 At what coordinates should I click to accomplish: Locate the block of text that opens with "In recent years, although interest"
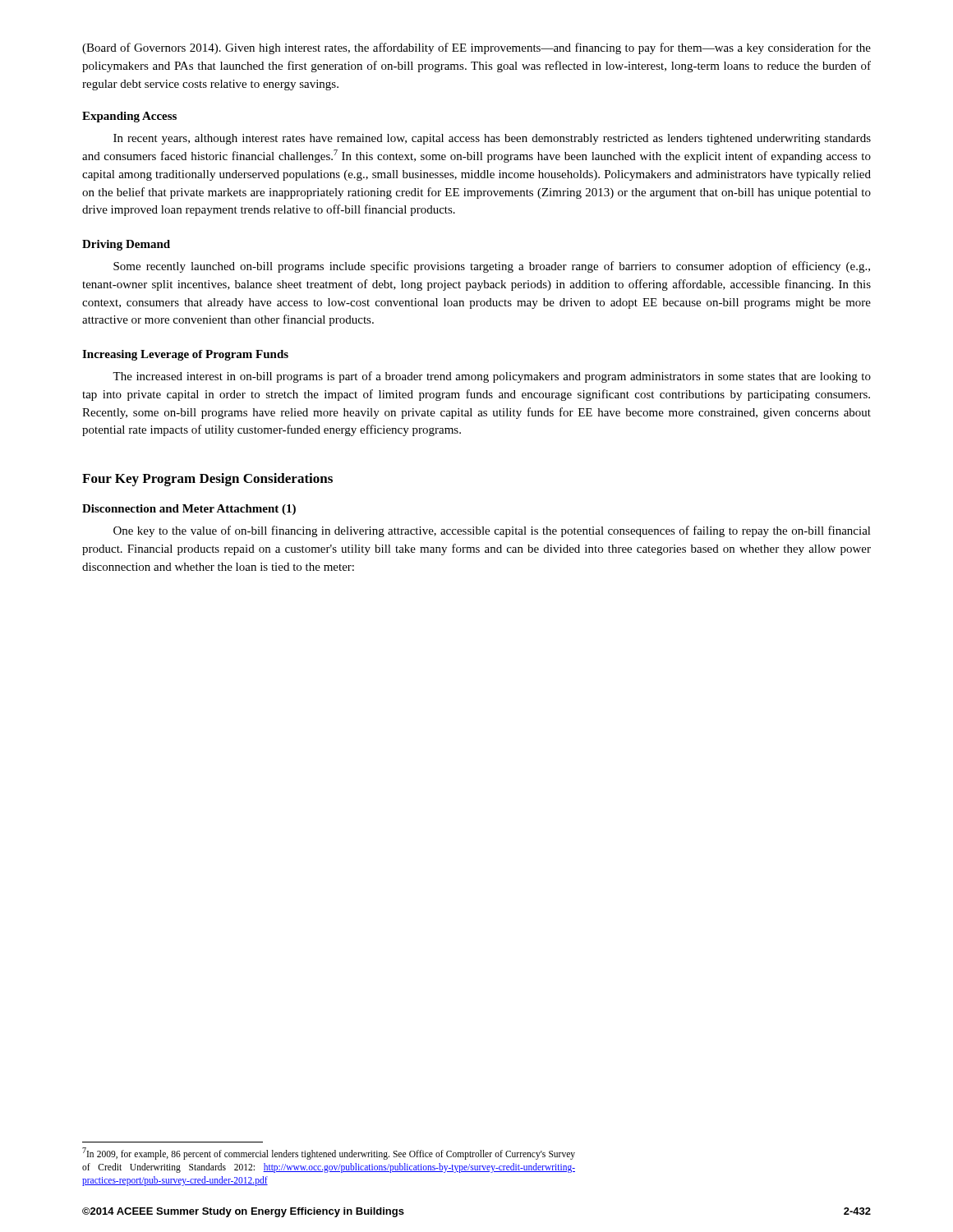pos(476,175)
